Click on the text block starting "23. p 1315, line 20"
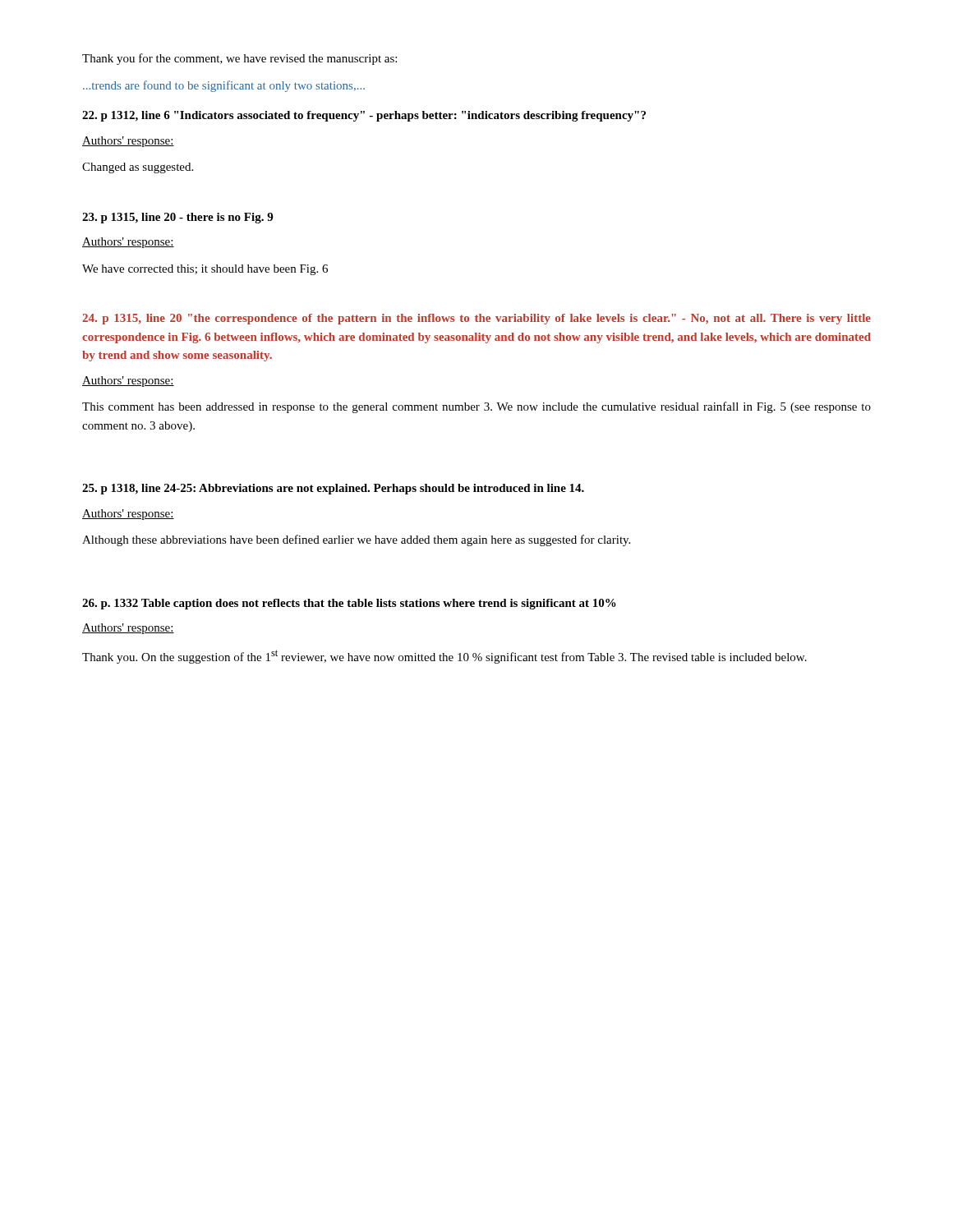 coord(178,216)
